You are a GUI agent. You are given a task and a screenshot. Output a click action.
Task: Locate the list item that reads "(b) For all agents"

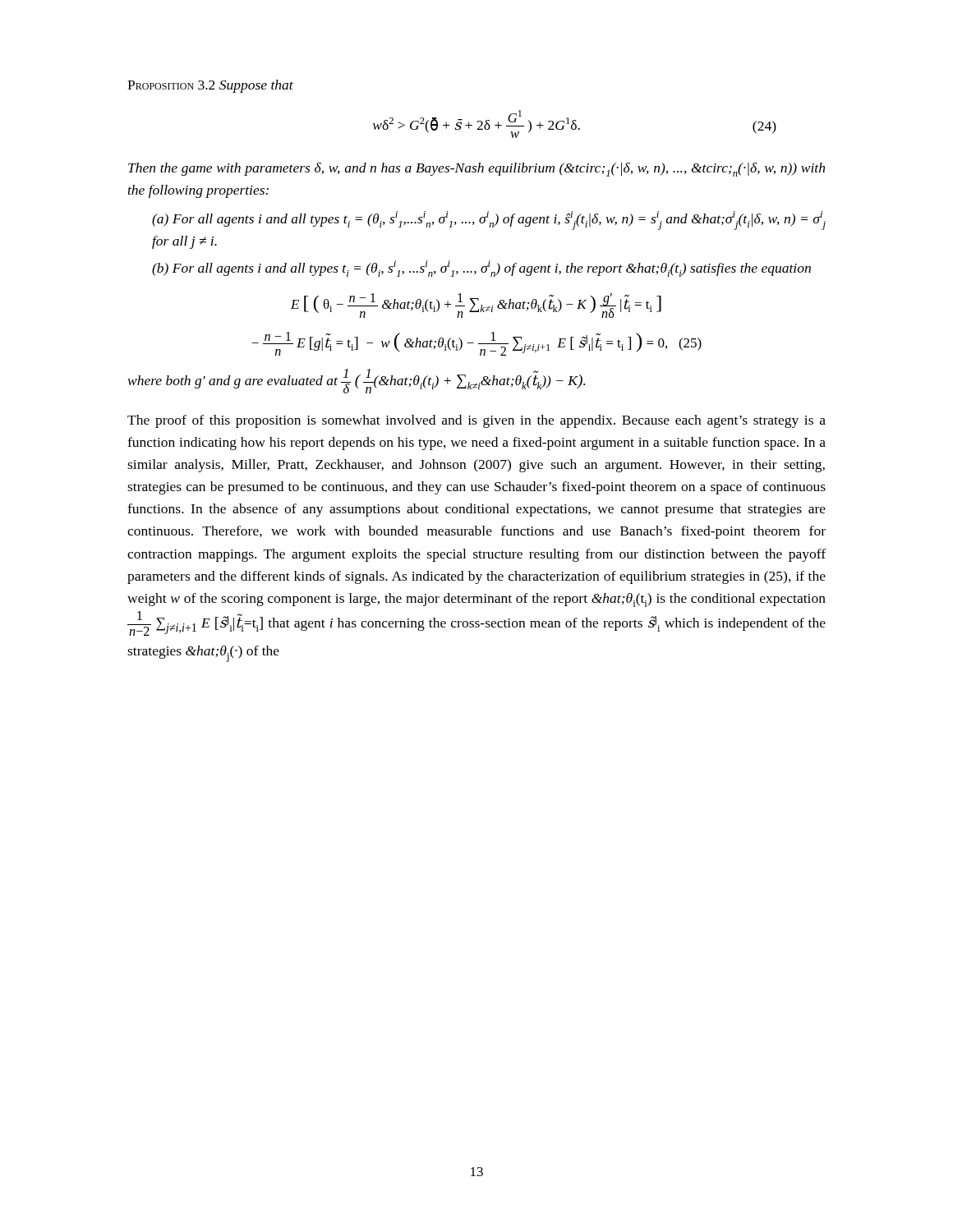[x=482, y=269]
